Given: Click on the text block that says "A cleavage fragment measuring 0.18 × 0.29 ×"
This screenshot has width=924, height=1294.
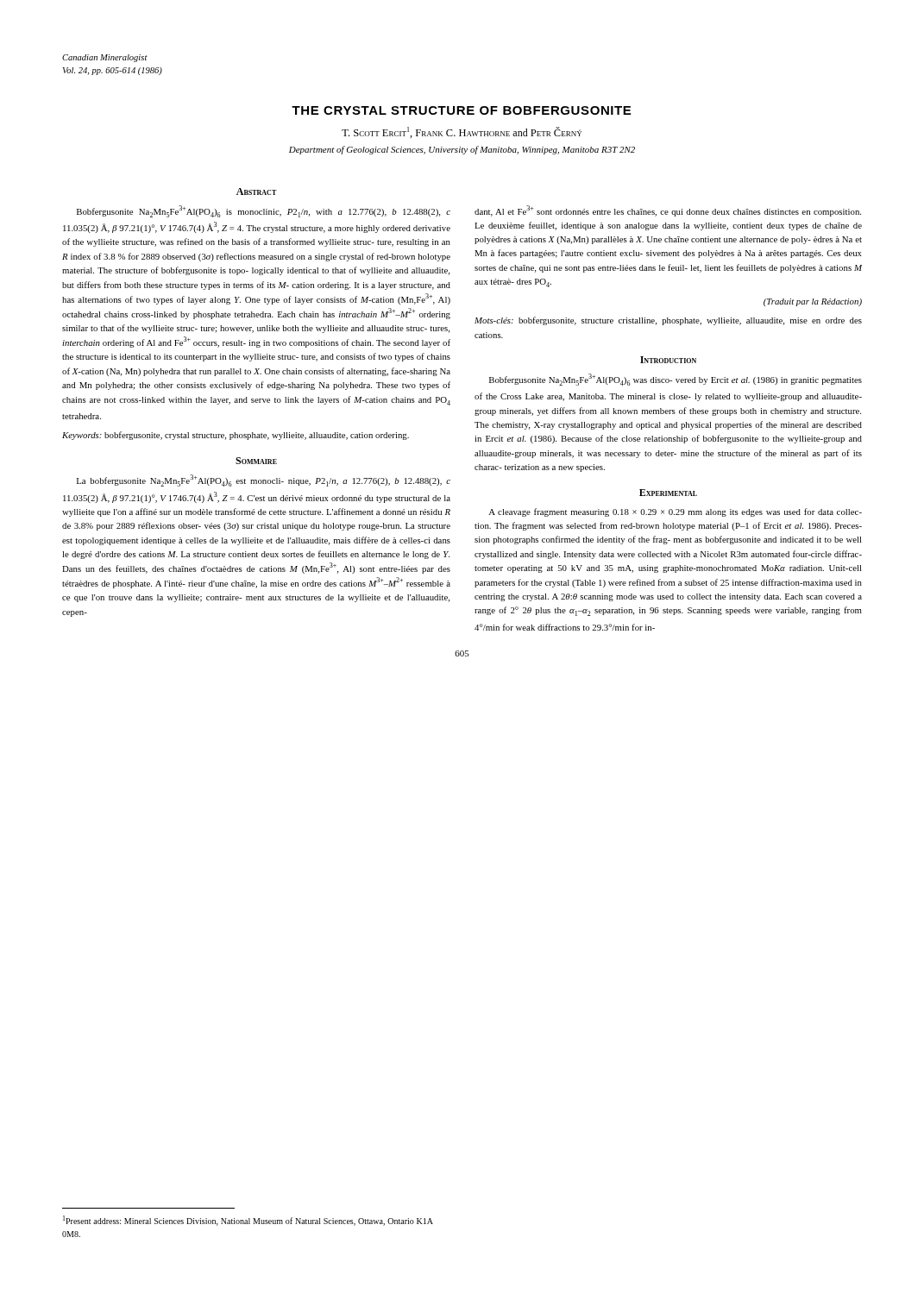Looking at the screenshot, I should (668, 569).
